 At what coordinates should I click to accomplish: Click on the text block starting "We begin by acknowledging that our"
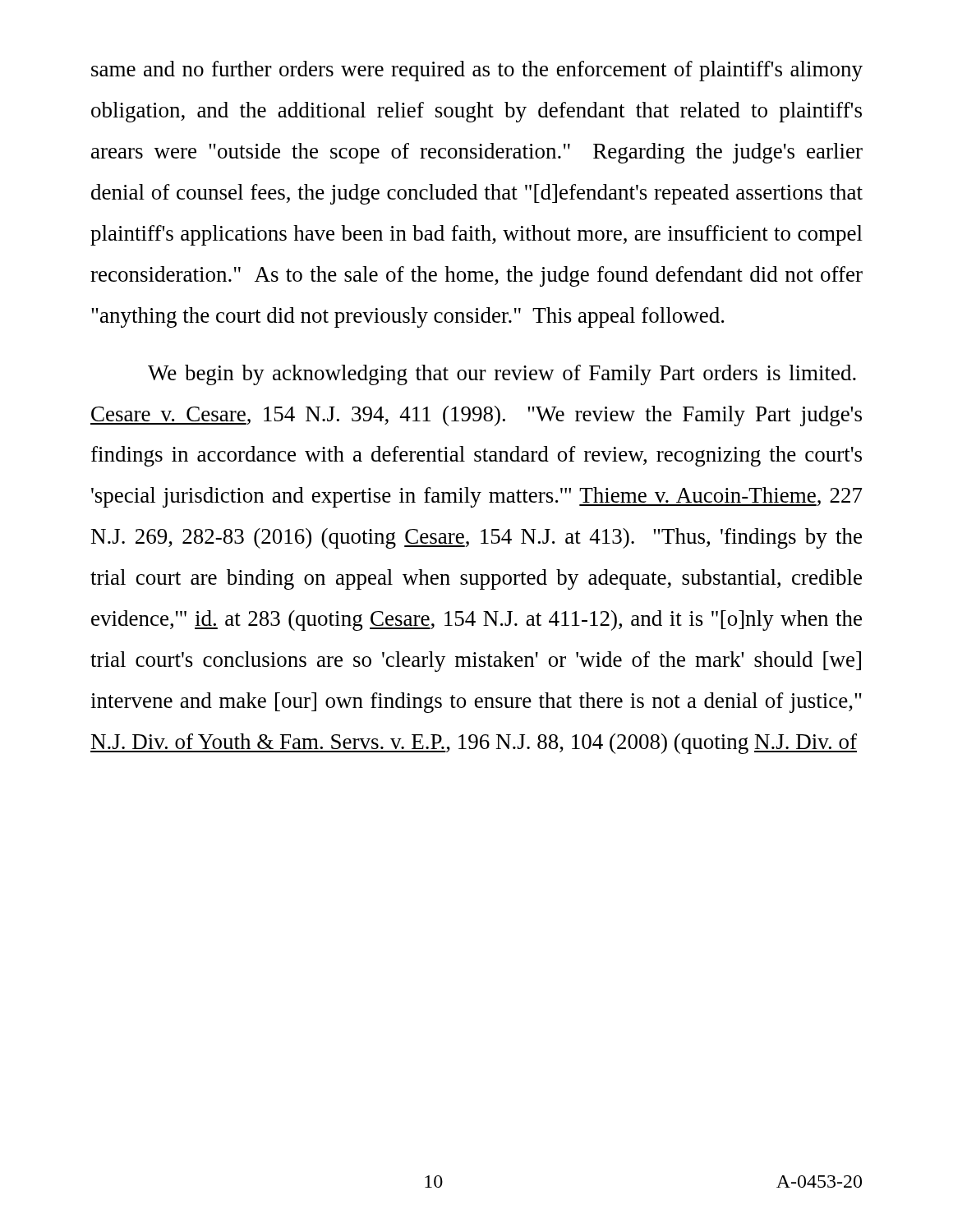pos(502,375)
